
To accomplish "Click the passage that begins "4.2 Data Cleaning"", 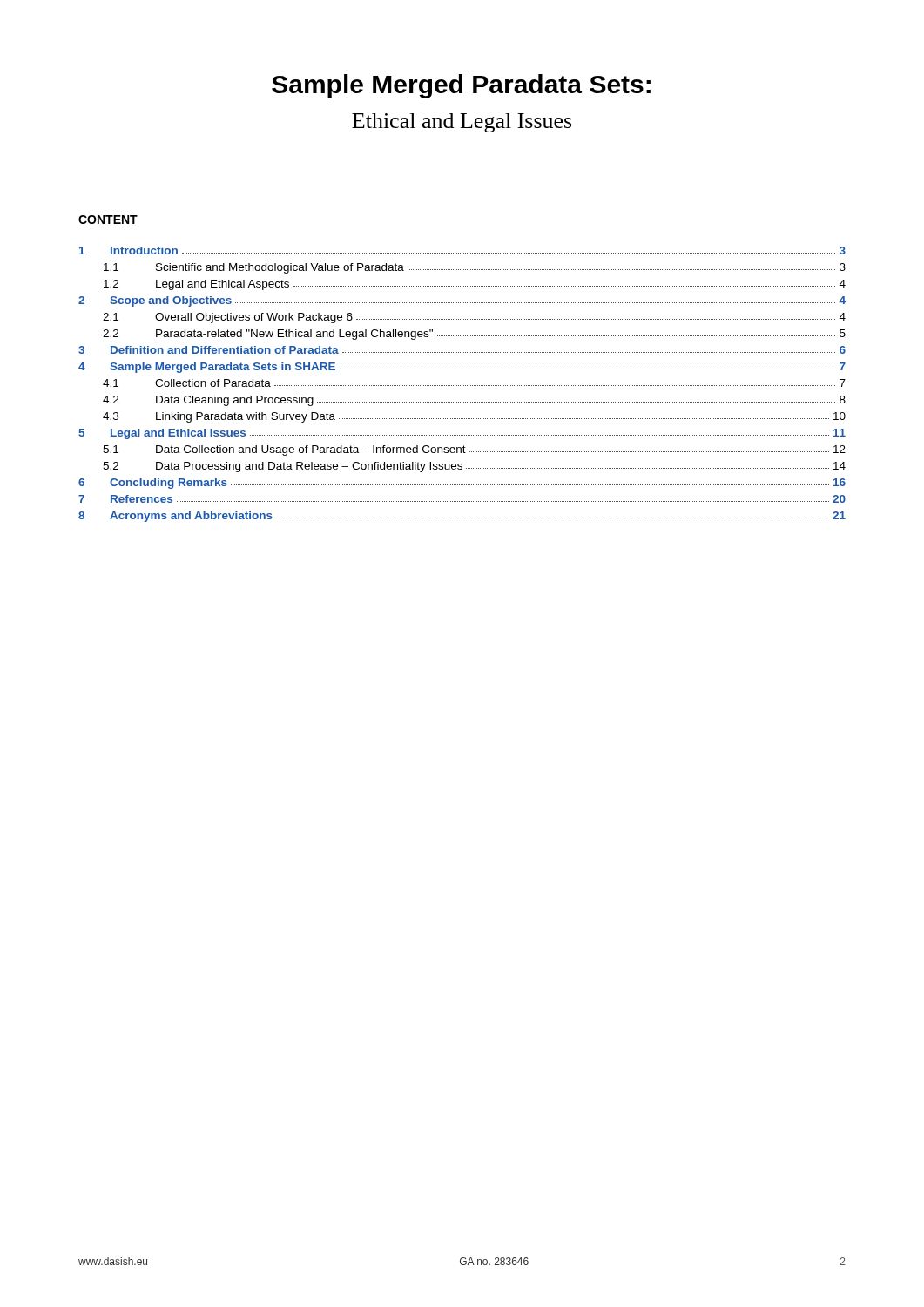I will pos(462,400).
